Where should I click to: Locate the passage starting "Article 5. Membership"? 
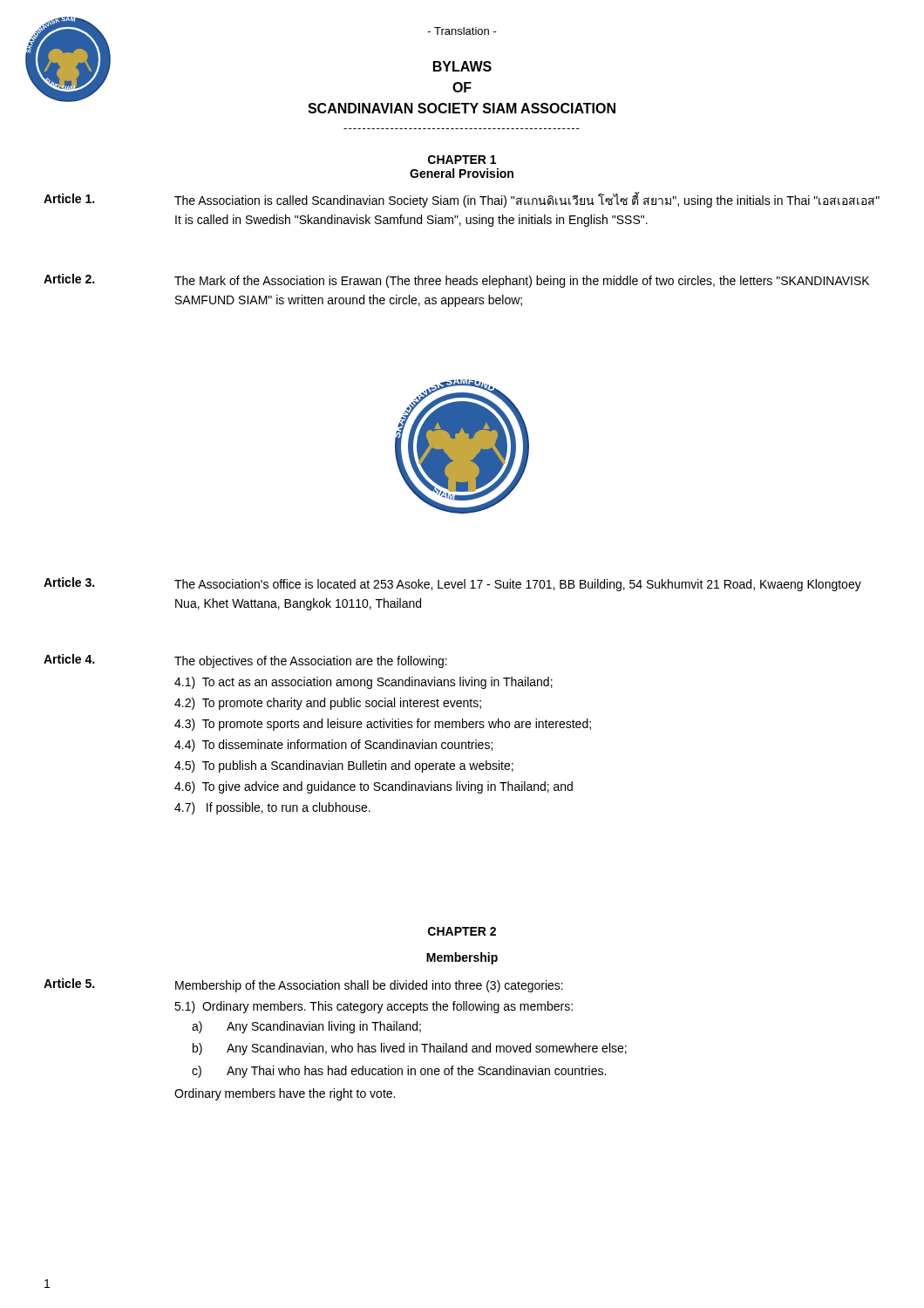pos(462,1041)
